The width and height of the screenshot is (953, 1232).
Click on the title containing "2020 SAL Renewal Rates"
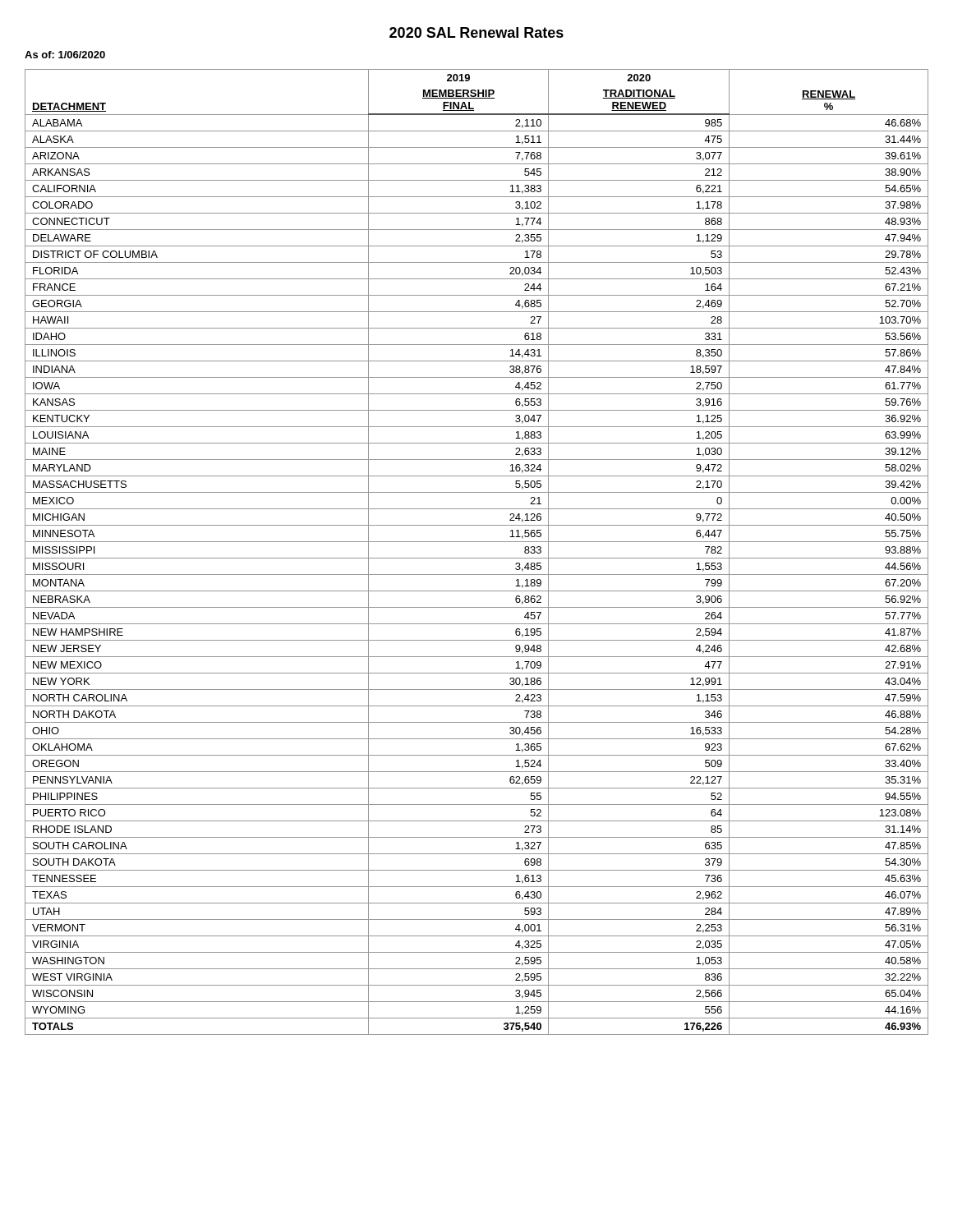pyautogui.click(x=476, y=33)
